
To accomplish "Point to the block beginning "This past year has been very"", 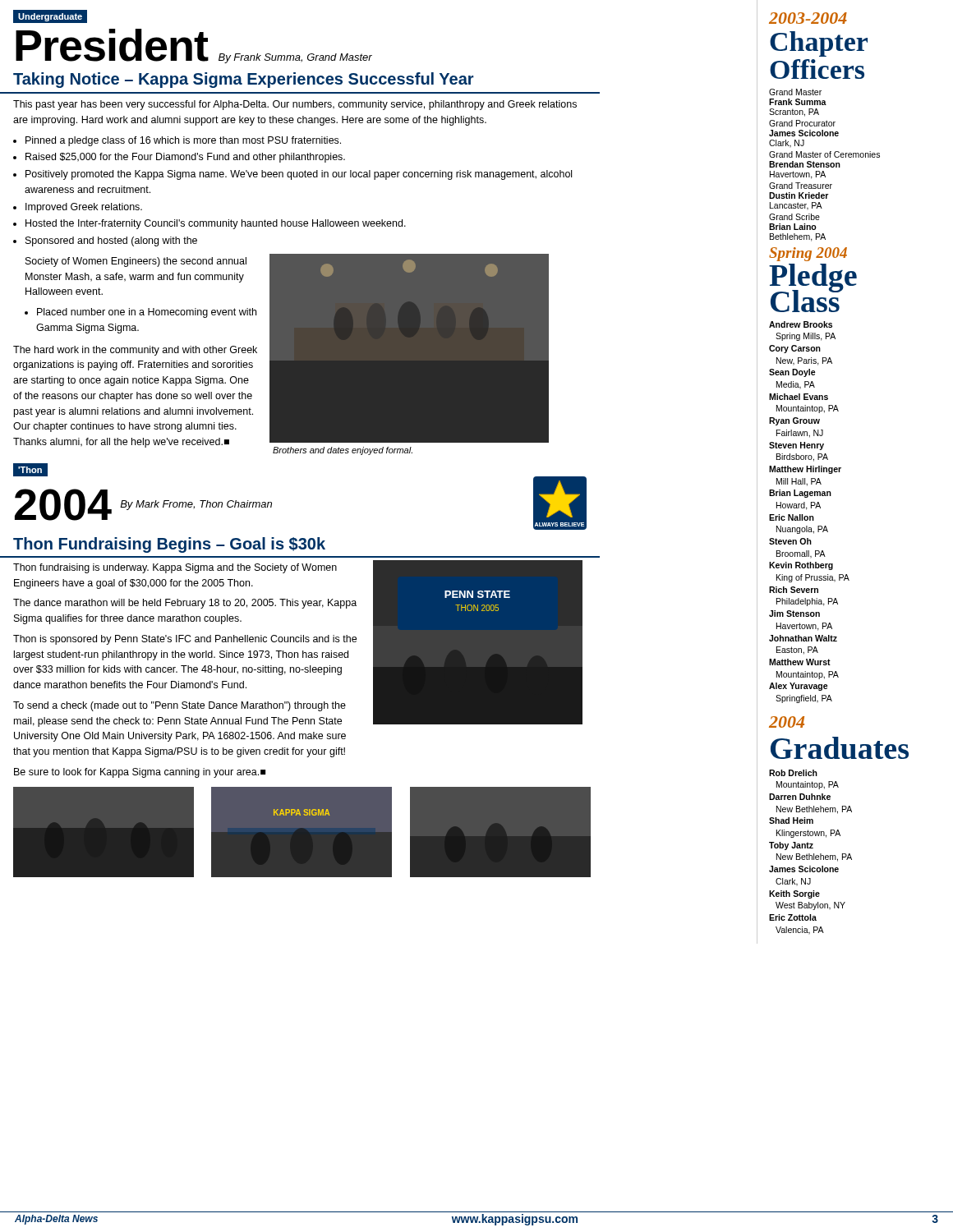I will coord(295,112).
